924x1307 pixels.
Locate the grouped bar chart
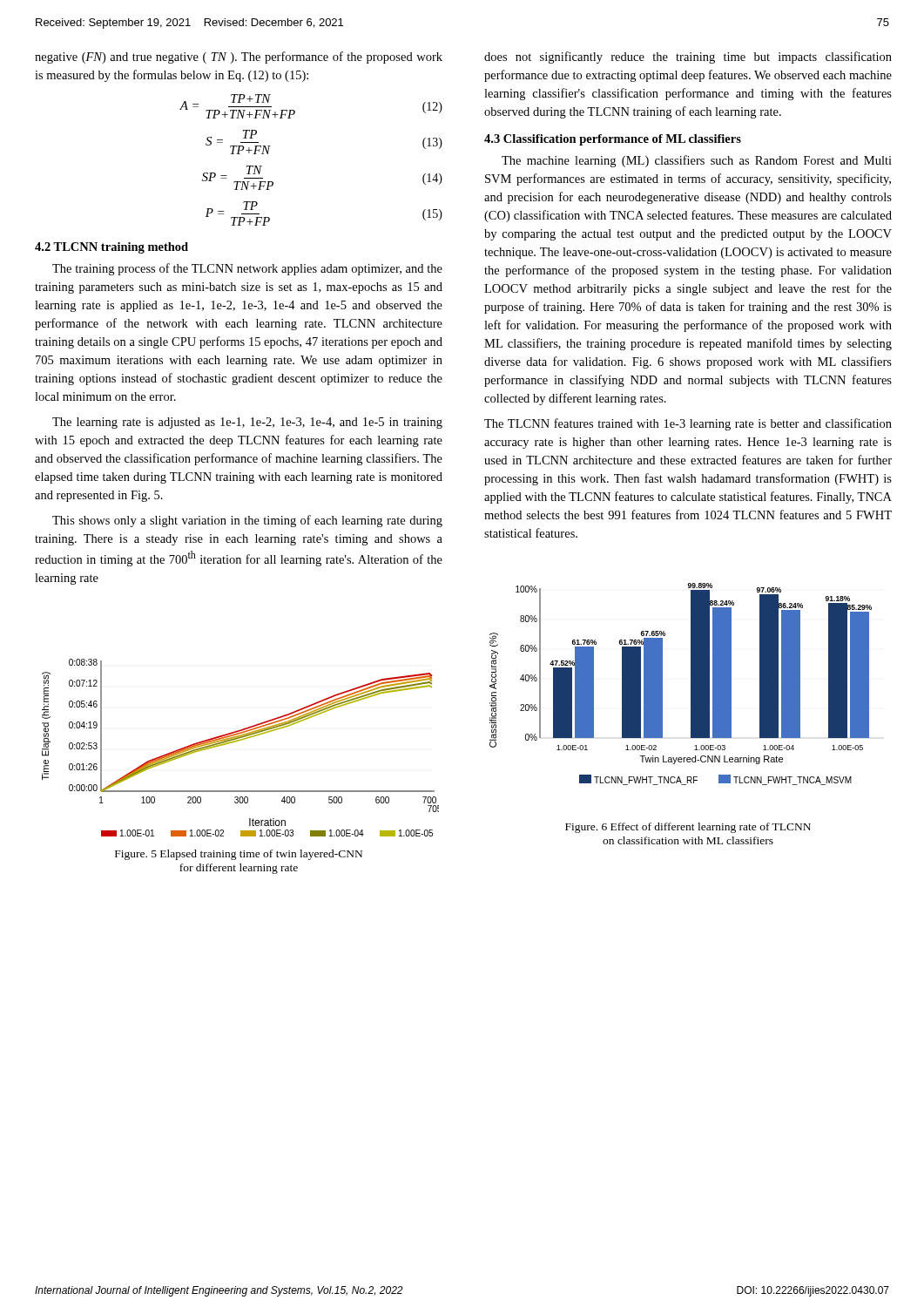pos(688,702)
